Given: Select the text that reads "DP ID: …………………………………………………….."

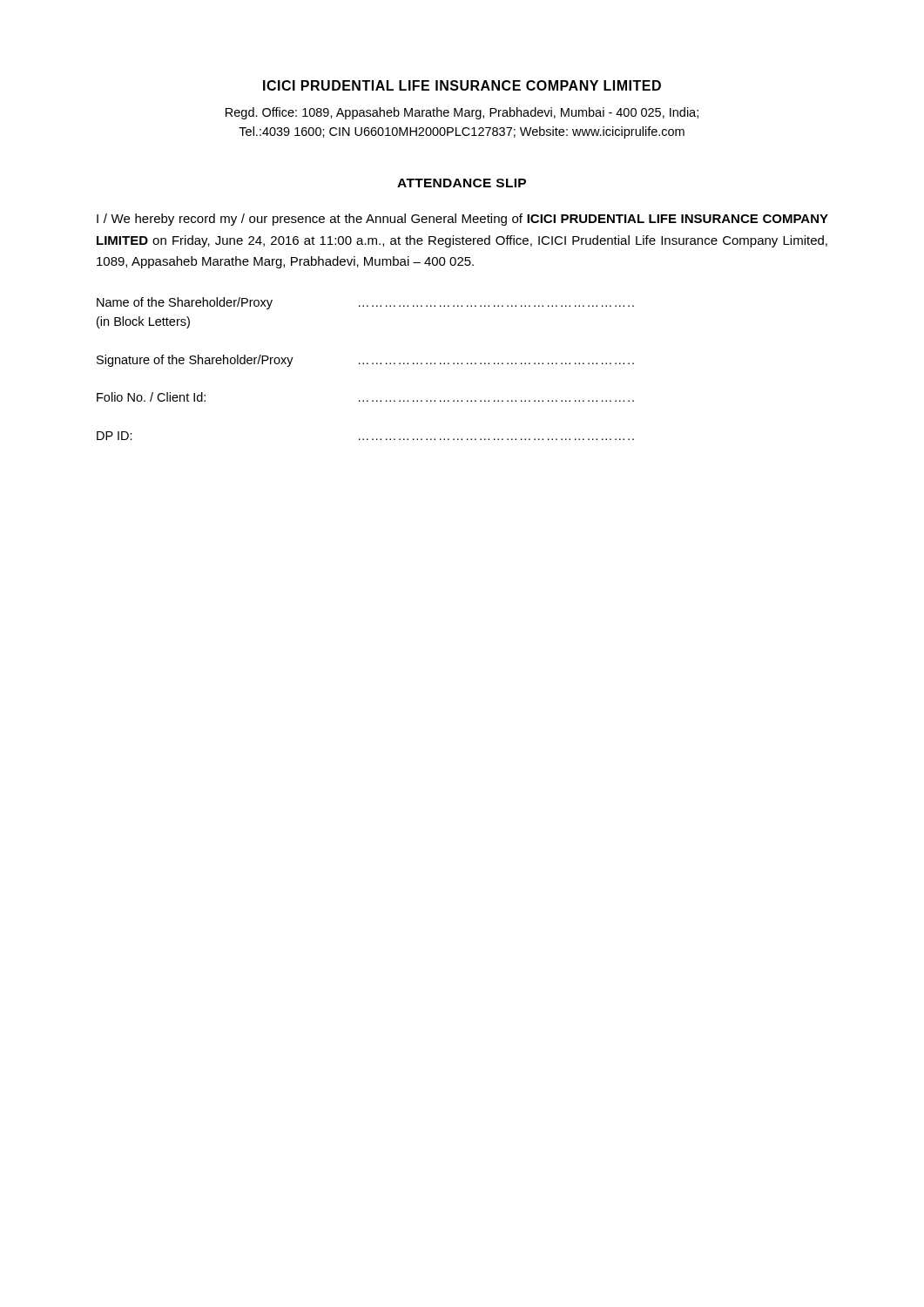Looking at the screenshot, I should click(462, 437).
